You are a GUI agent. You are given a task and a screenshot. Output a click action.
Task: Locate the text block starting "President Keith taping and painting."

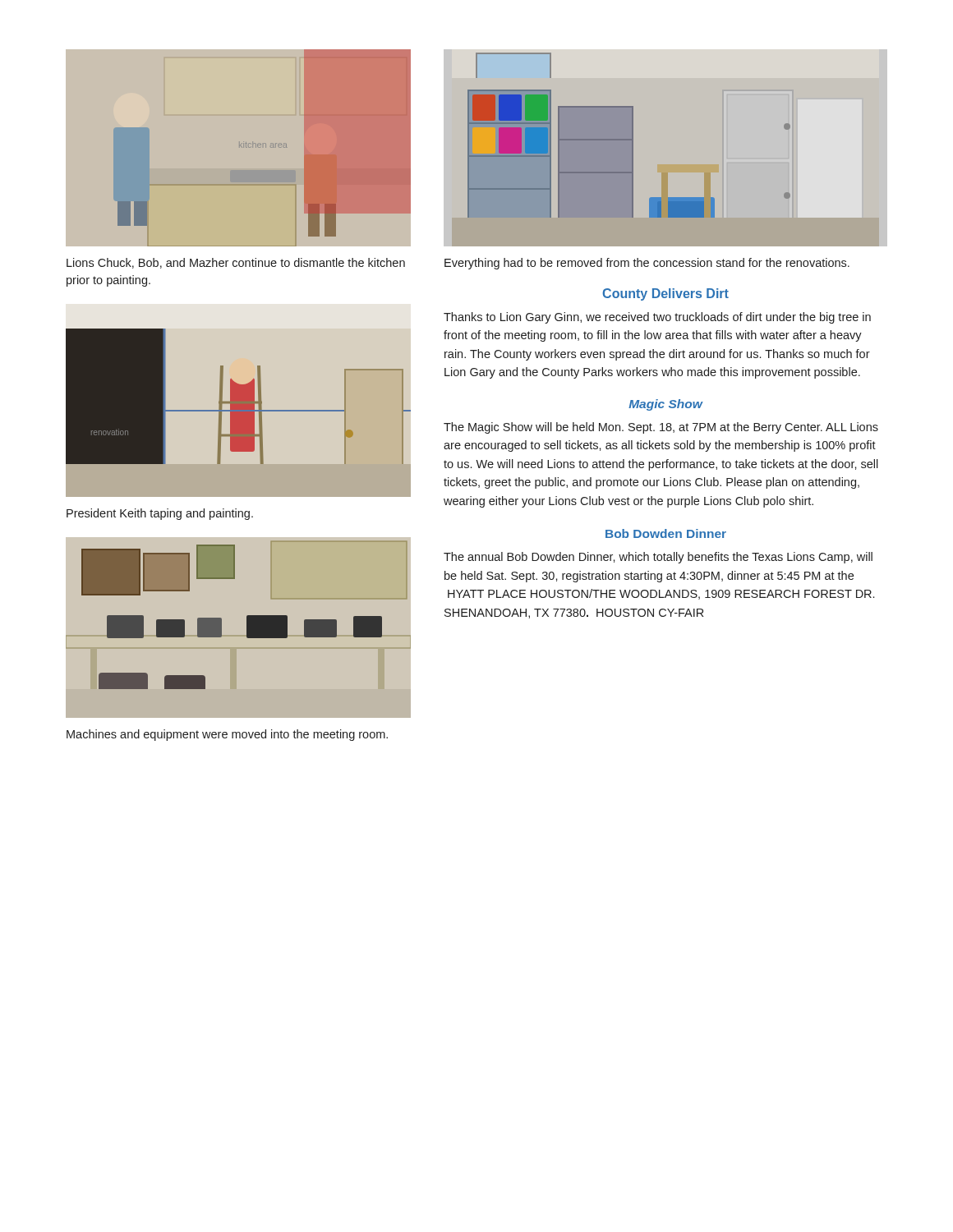pos(160,513)
